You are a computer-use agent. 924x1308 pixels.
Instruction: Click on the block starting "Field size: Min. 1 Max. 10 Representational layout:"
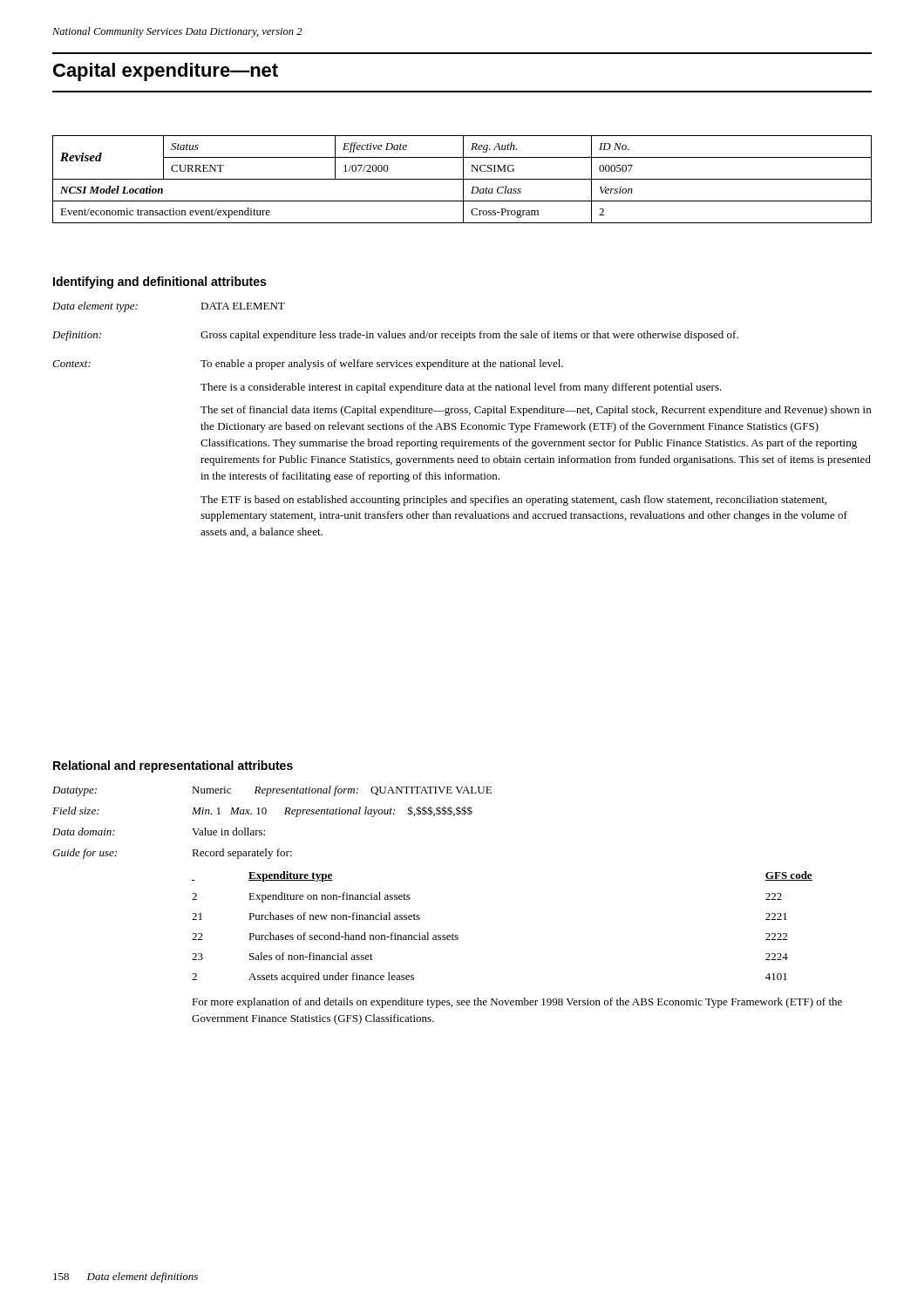262,811
